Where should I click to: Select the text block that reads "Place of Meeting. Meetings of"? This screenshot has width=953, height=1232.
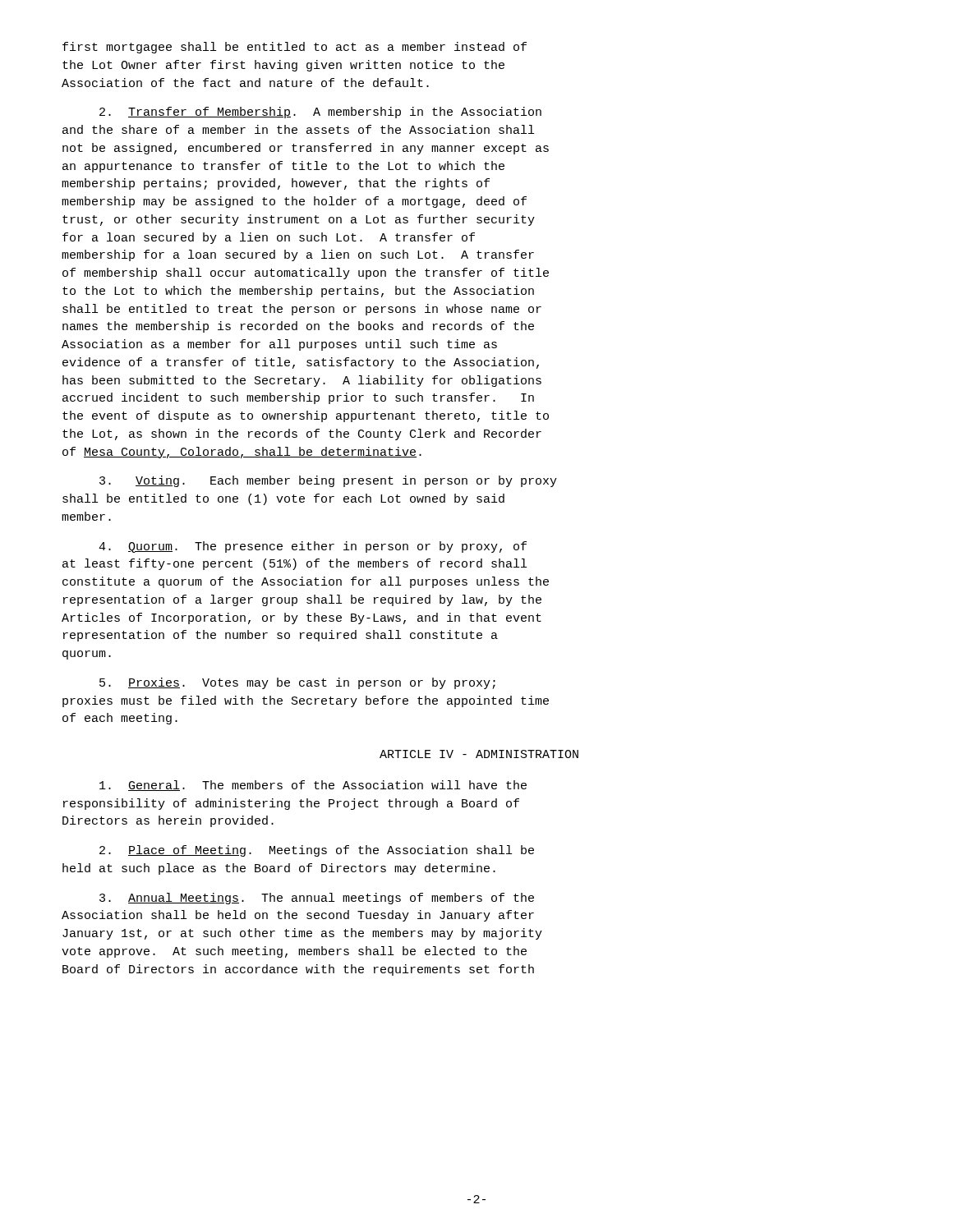(298, 860)
